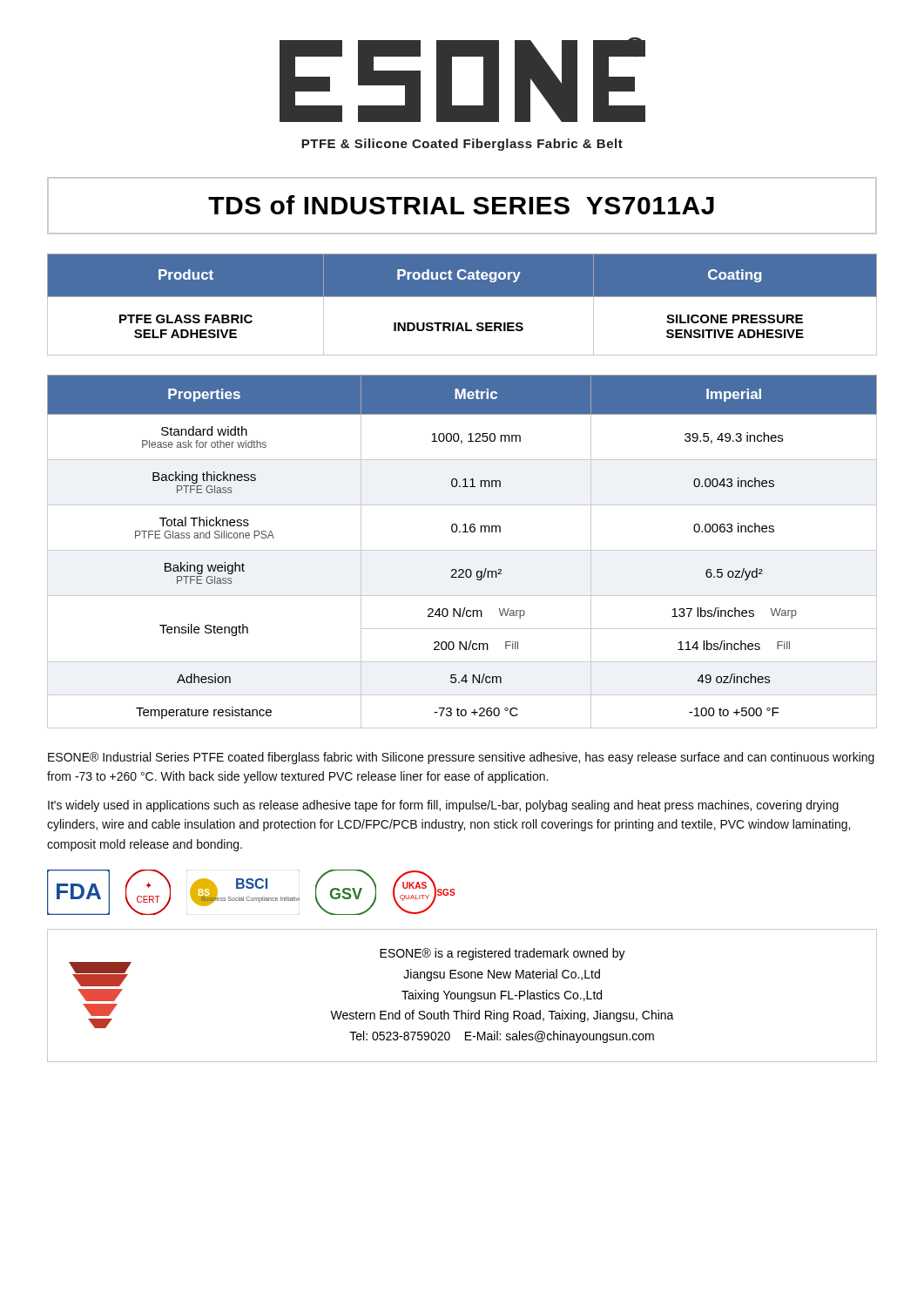Locate the block of text that opens with "It's widely used in applications"
924x1307 pixels.
pos(449,824)
